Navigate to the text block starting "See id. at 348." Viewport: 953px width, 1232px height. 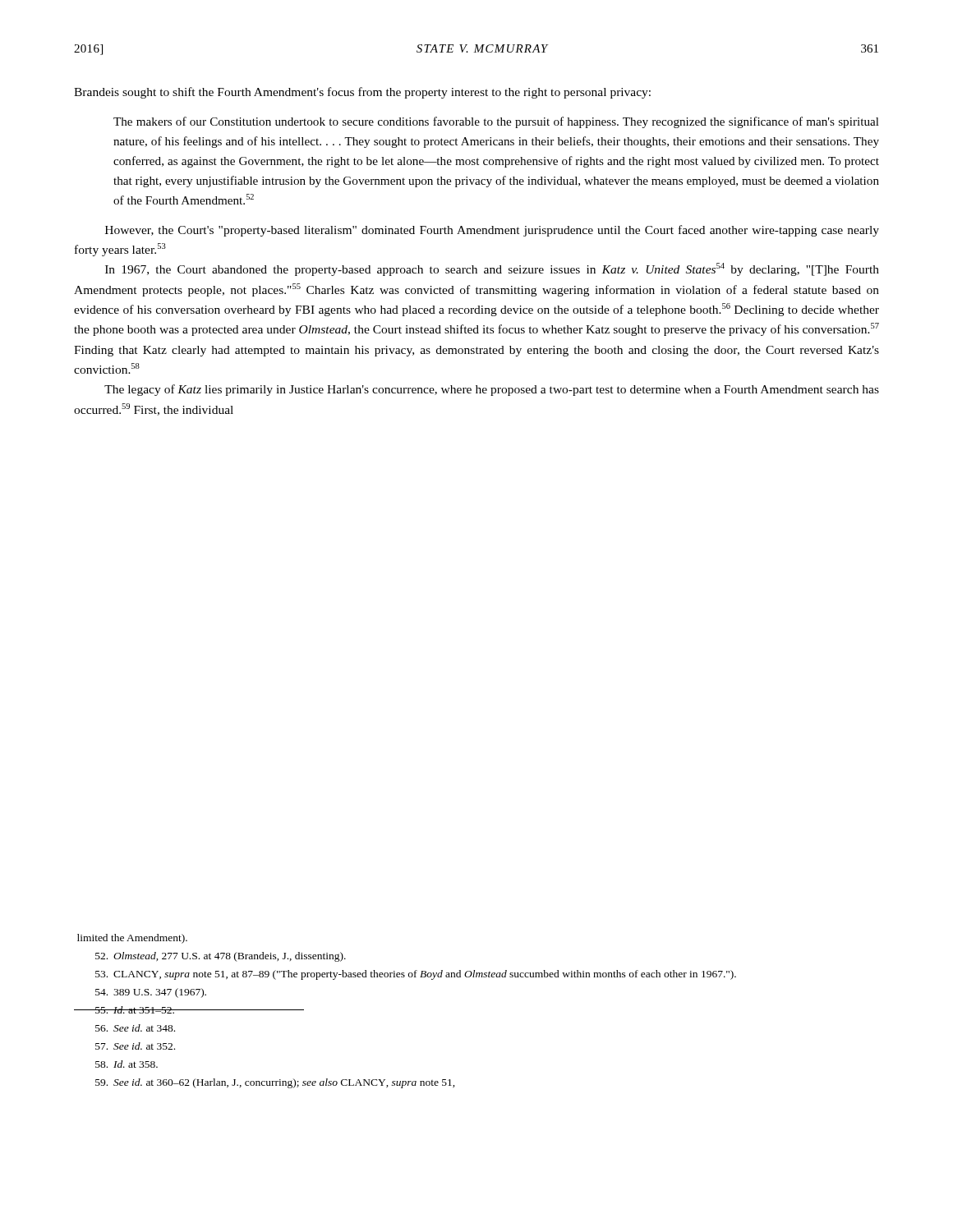135,1028
